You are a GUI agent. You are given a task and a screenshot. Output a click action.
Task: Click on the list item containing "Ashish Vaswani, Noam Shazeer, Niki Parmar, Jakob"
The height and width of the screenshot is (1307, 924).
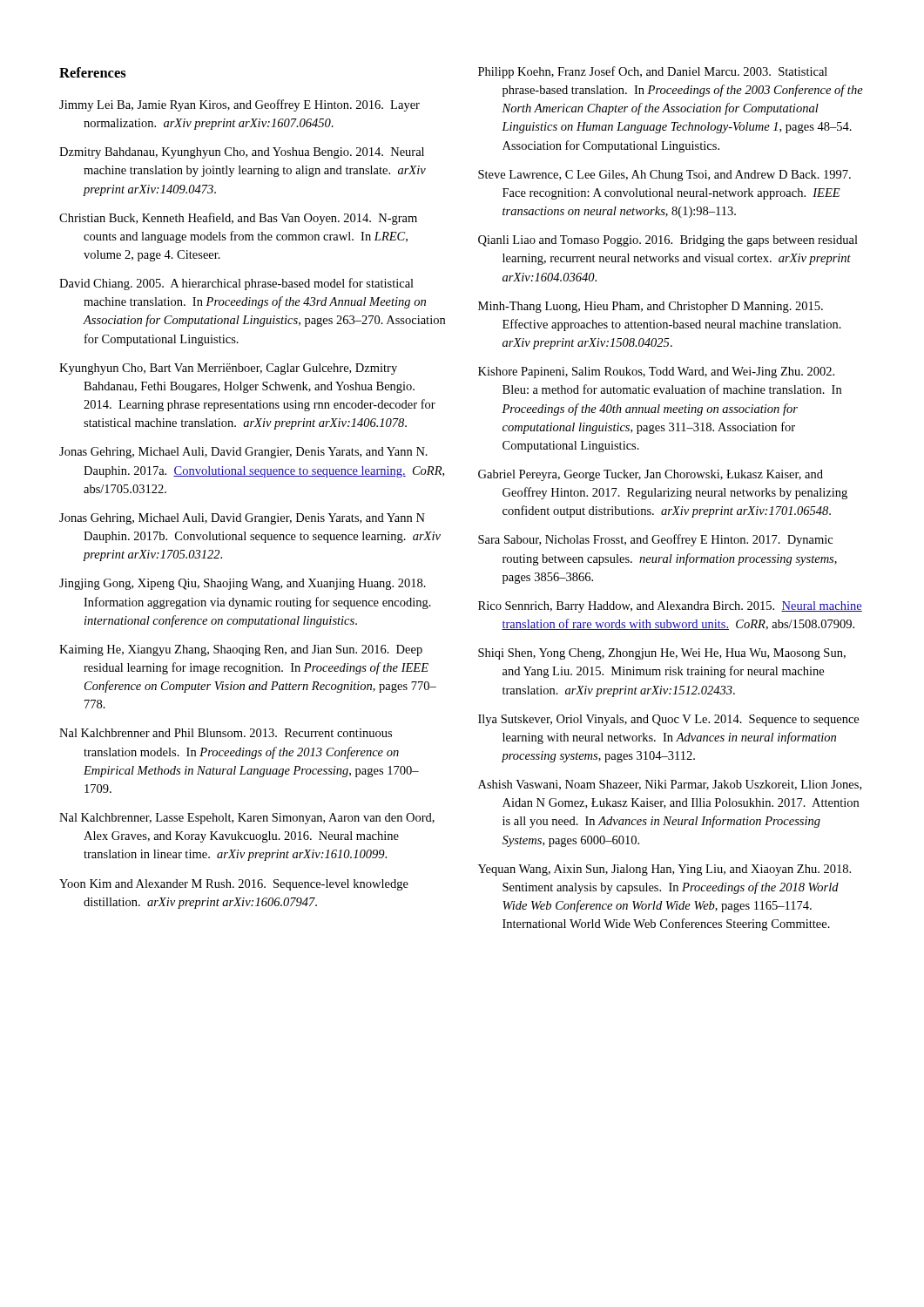(x=670, y=812)
